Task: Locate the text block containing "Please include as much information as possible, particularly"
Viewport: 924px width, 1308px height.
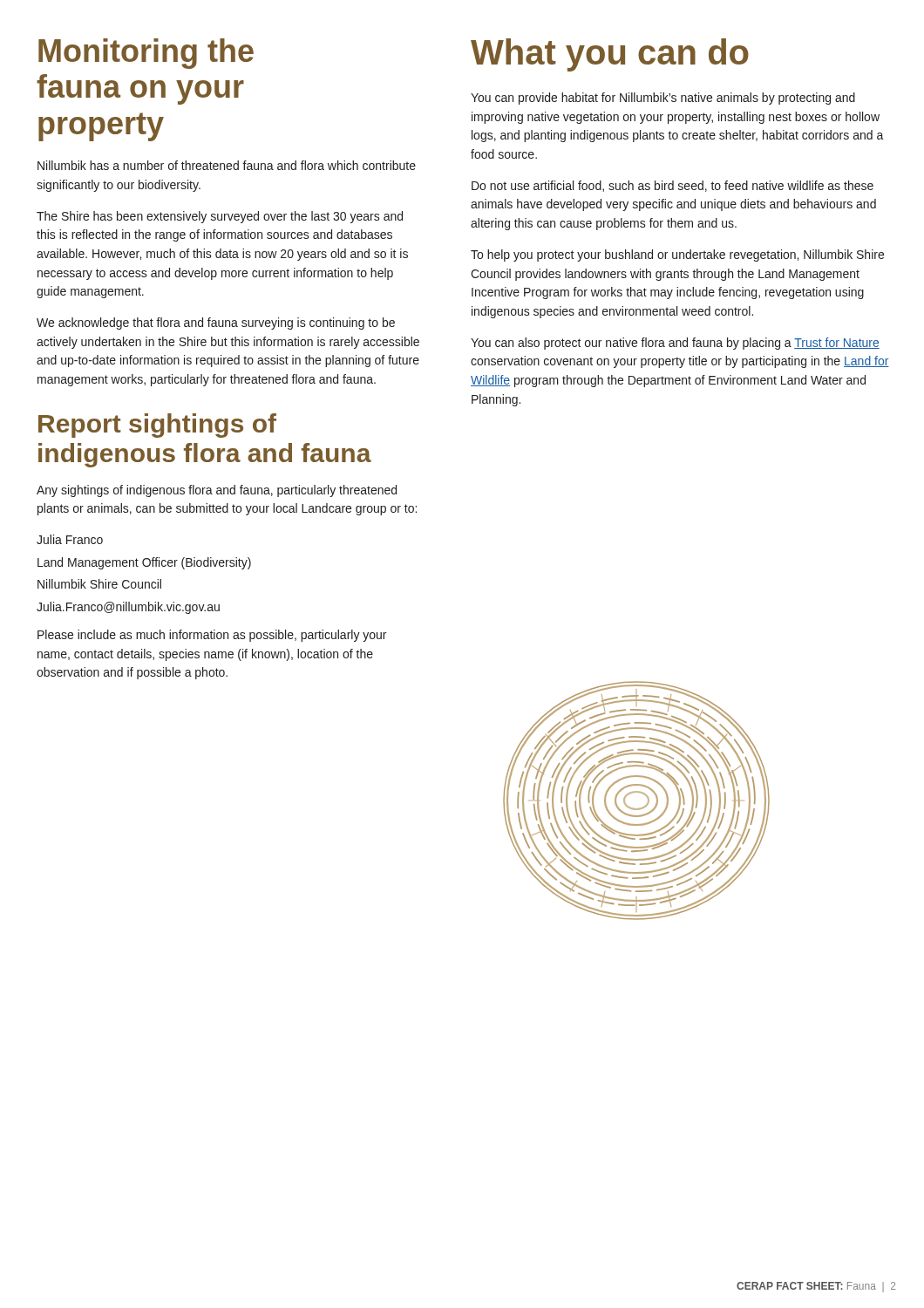Action: (x=228, y=654)
